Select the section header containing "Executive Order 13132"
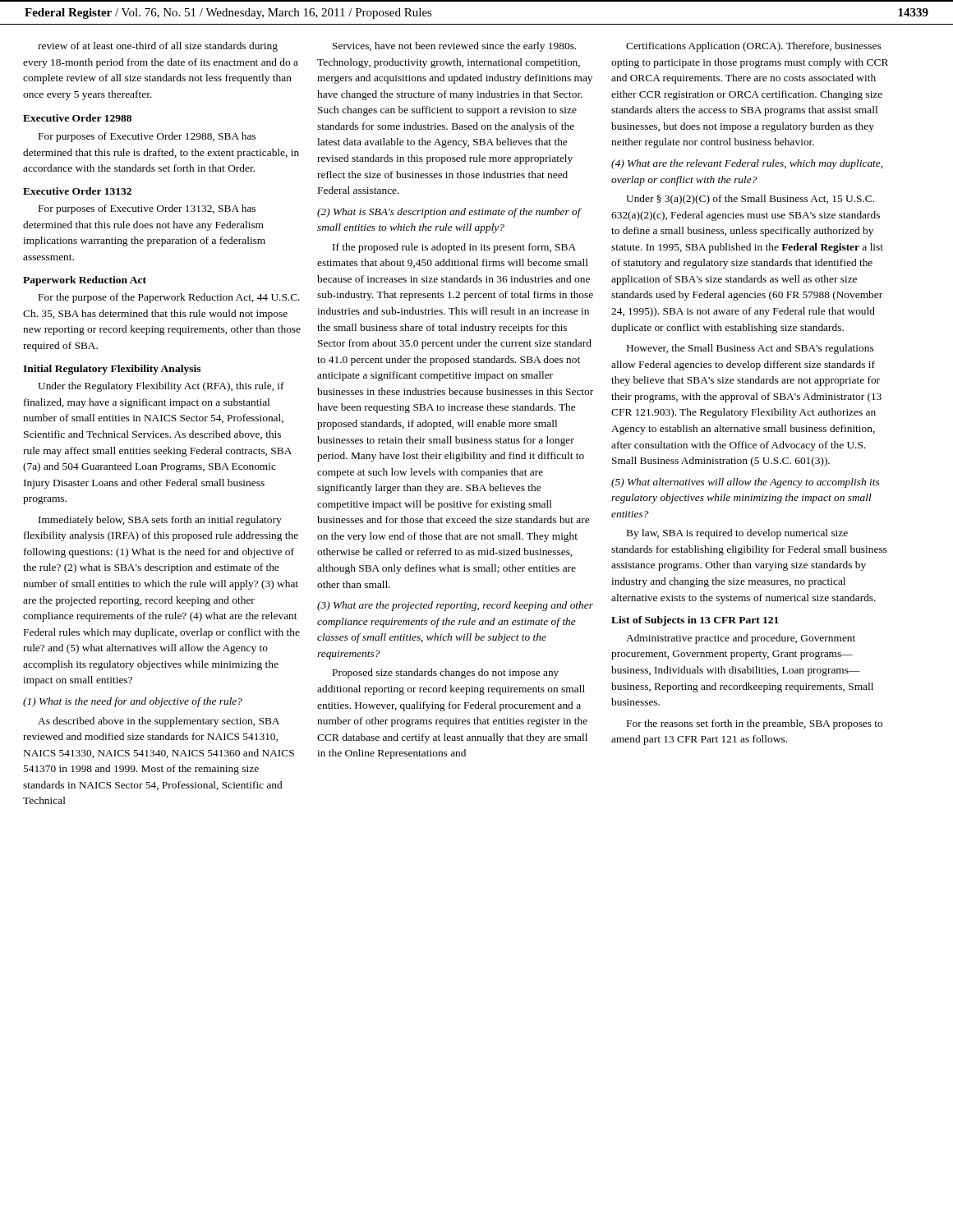Screen dimensions: 1232x953 (77, 191)
